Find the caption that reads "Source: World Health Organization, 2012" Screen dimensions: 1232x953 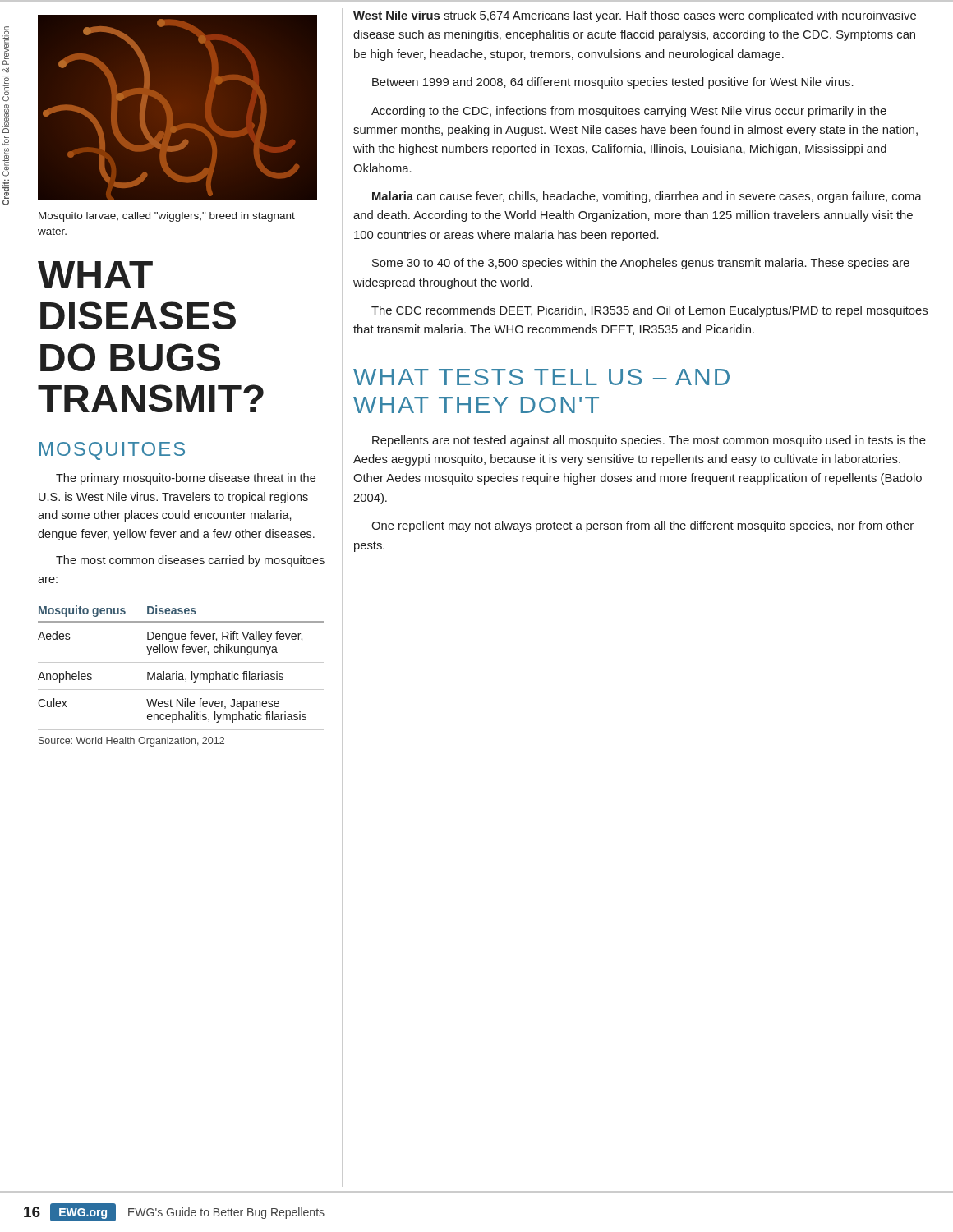tap(131, 741)
